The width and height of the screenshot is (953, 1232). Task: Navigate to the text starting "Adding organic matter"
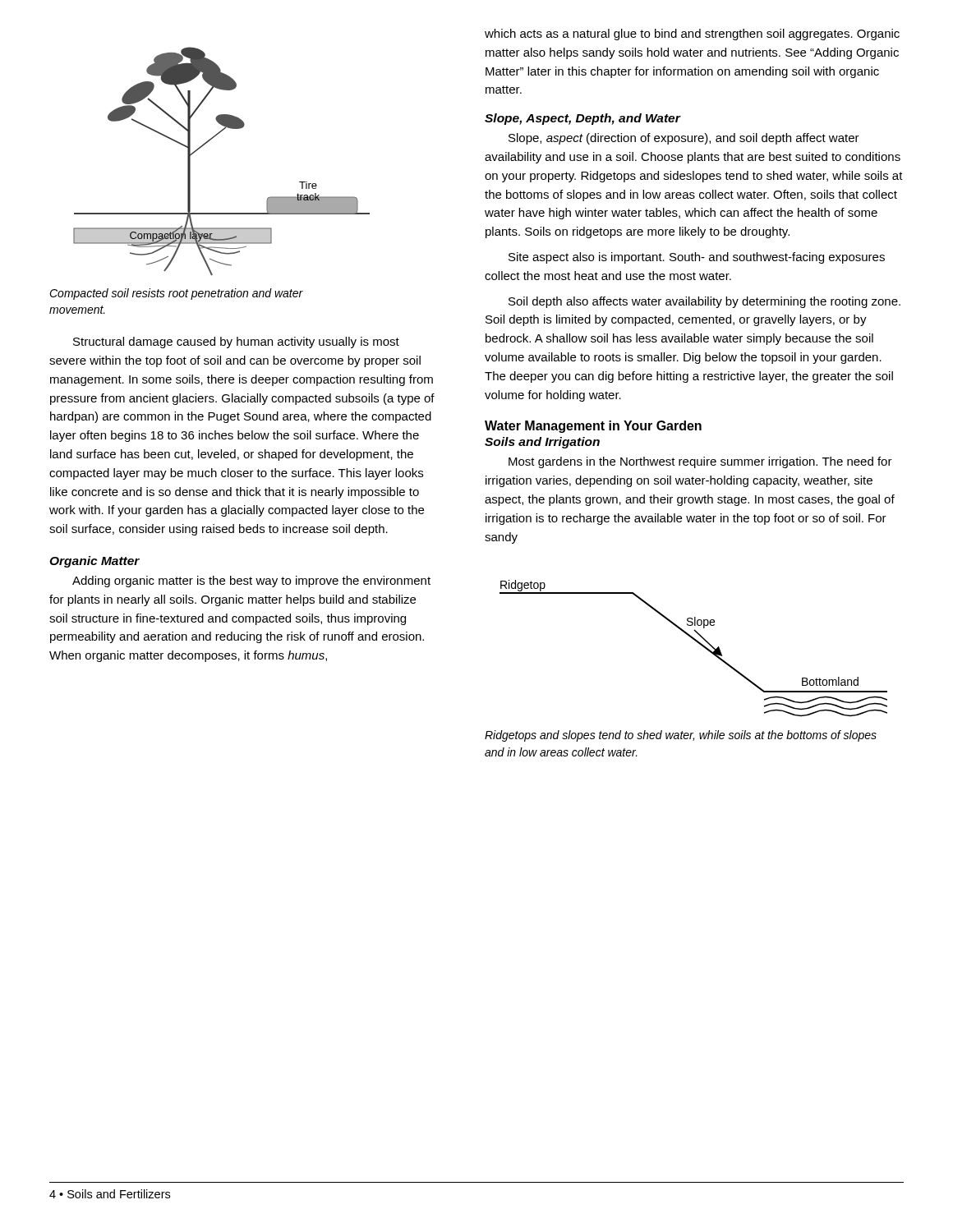[242, 618]
